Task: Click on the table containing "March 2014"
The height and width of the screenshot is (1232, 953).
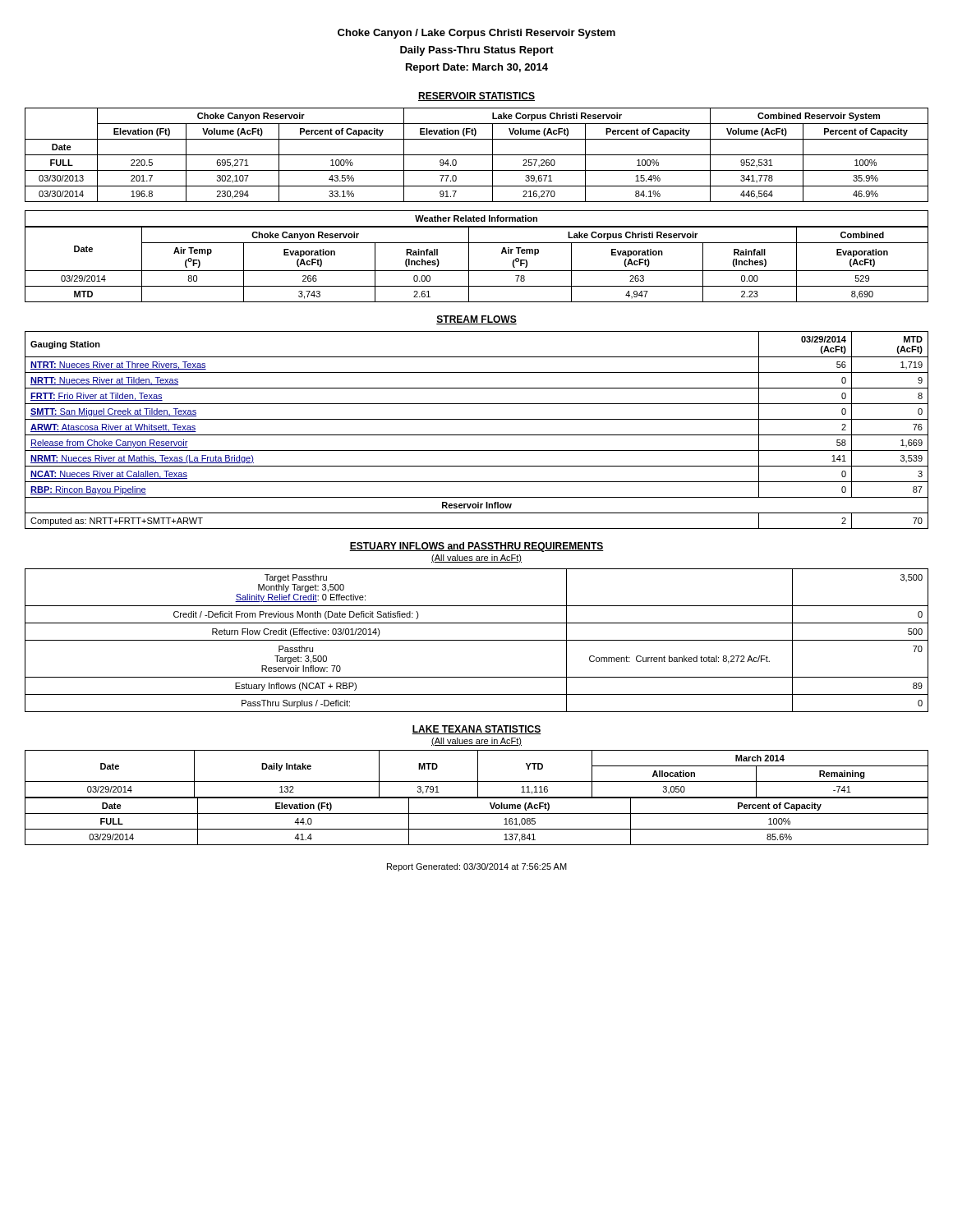Action: click(x=476, y=774)
